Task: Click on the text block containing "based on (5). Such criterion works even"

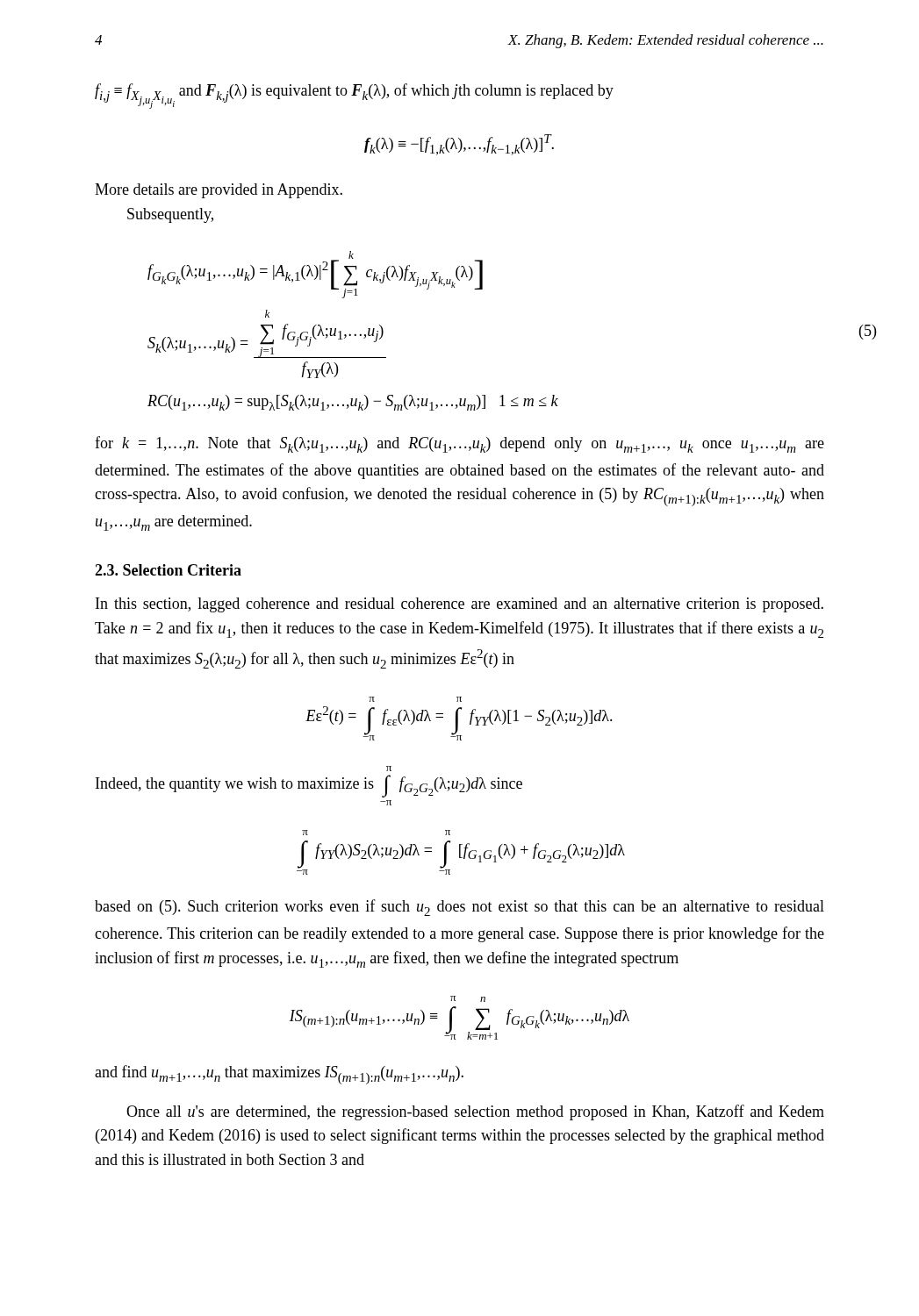Action: [460, 934]
